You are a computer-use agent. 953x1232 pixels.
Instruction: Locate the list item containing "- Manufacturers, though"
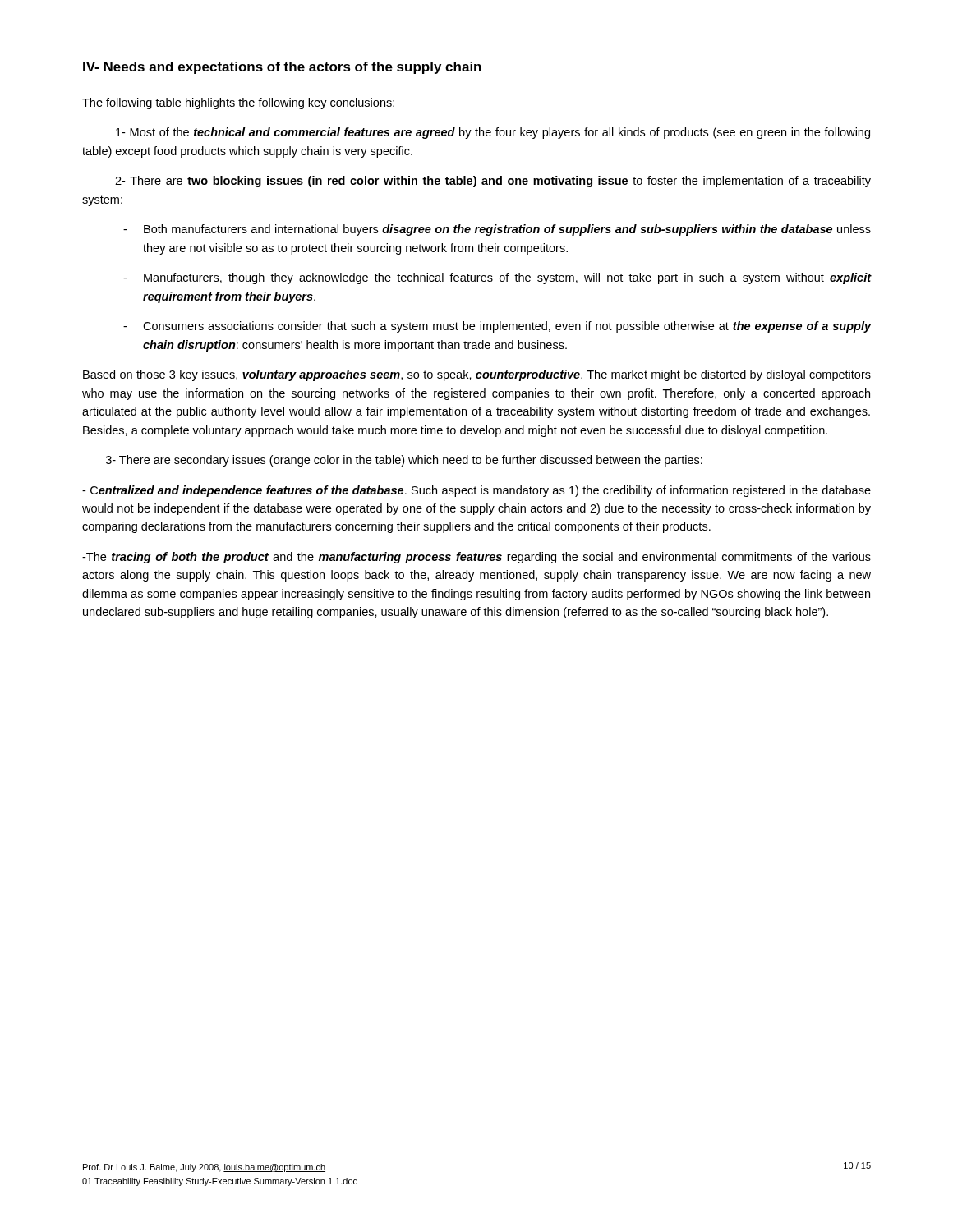coord(497,287)
